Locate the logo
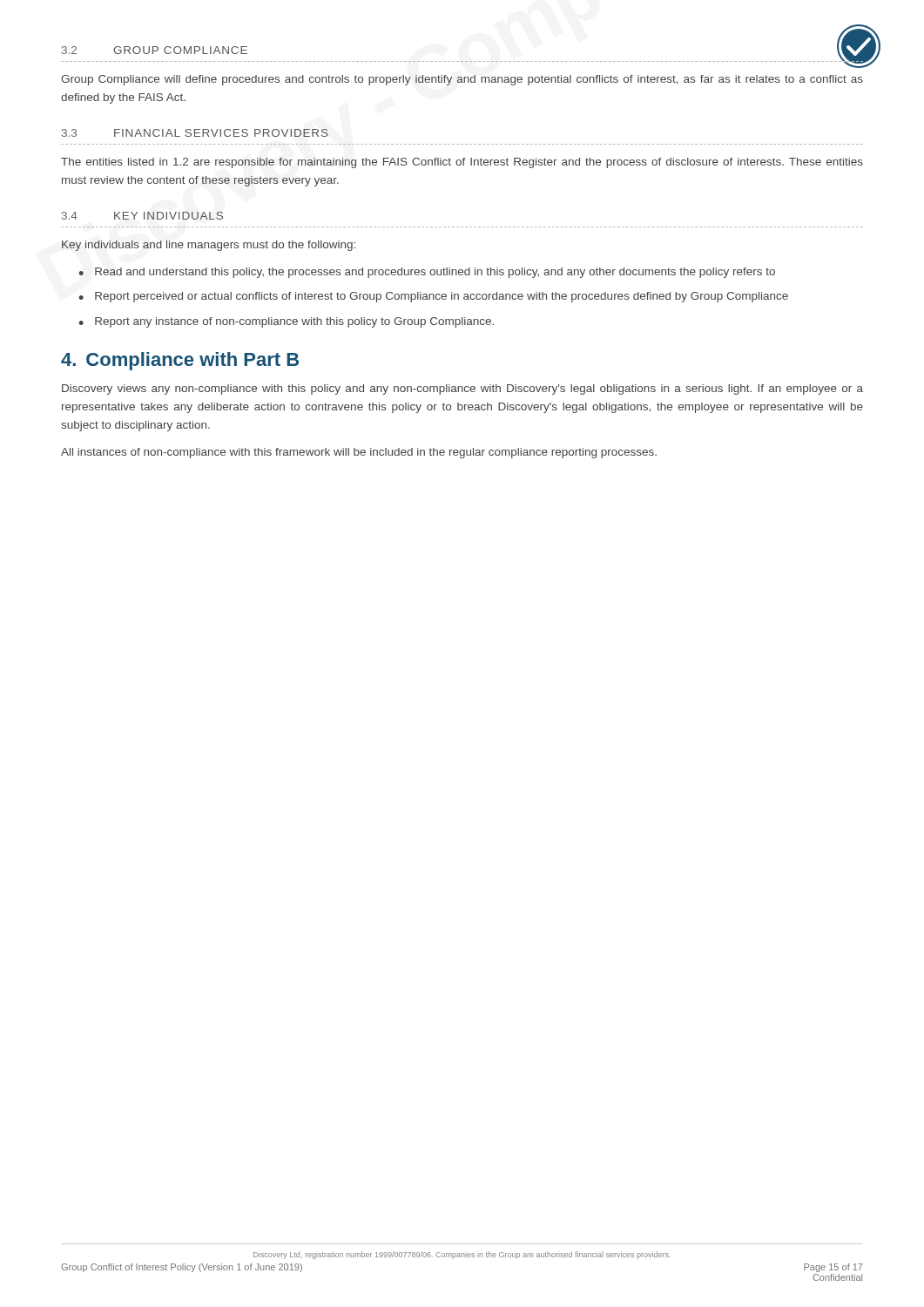 [x=859, y=48]
